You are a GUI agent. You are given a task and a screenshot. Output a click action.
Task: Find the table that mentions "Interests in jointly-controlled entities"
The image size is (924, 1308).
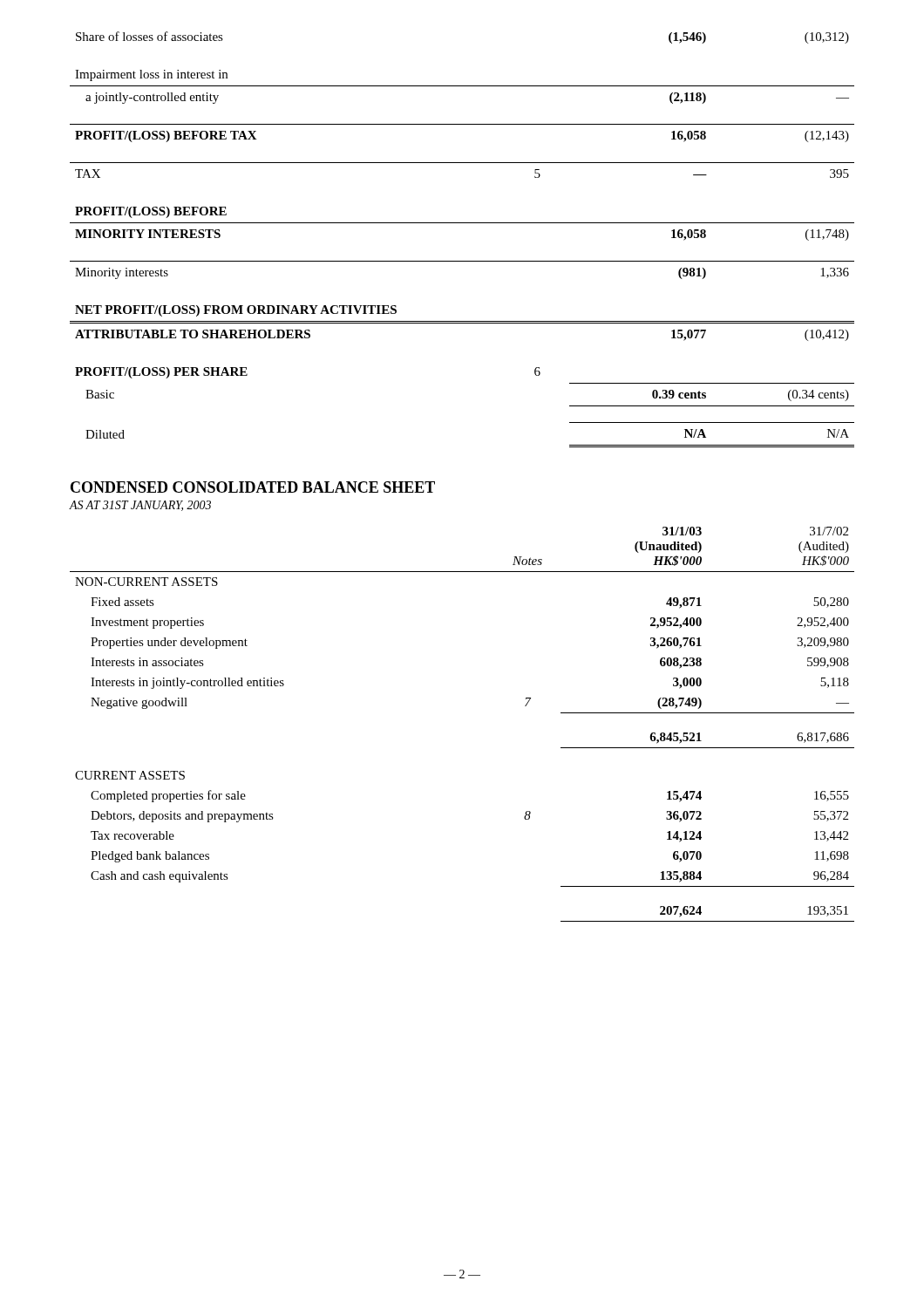pyautogui.click(x=462, y=721)
